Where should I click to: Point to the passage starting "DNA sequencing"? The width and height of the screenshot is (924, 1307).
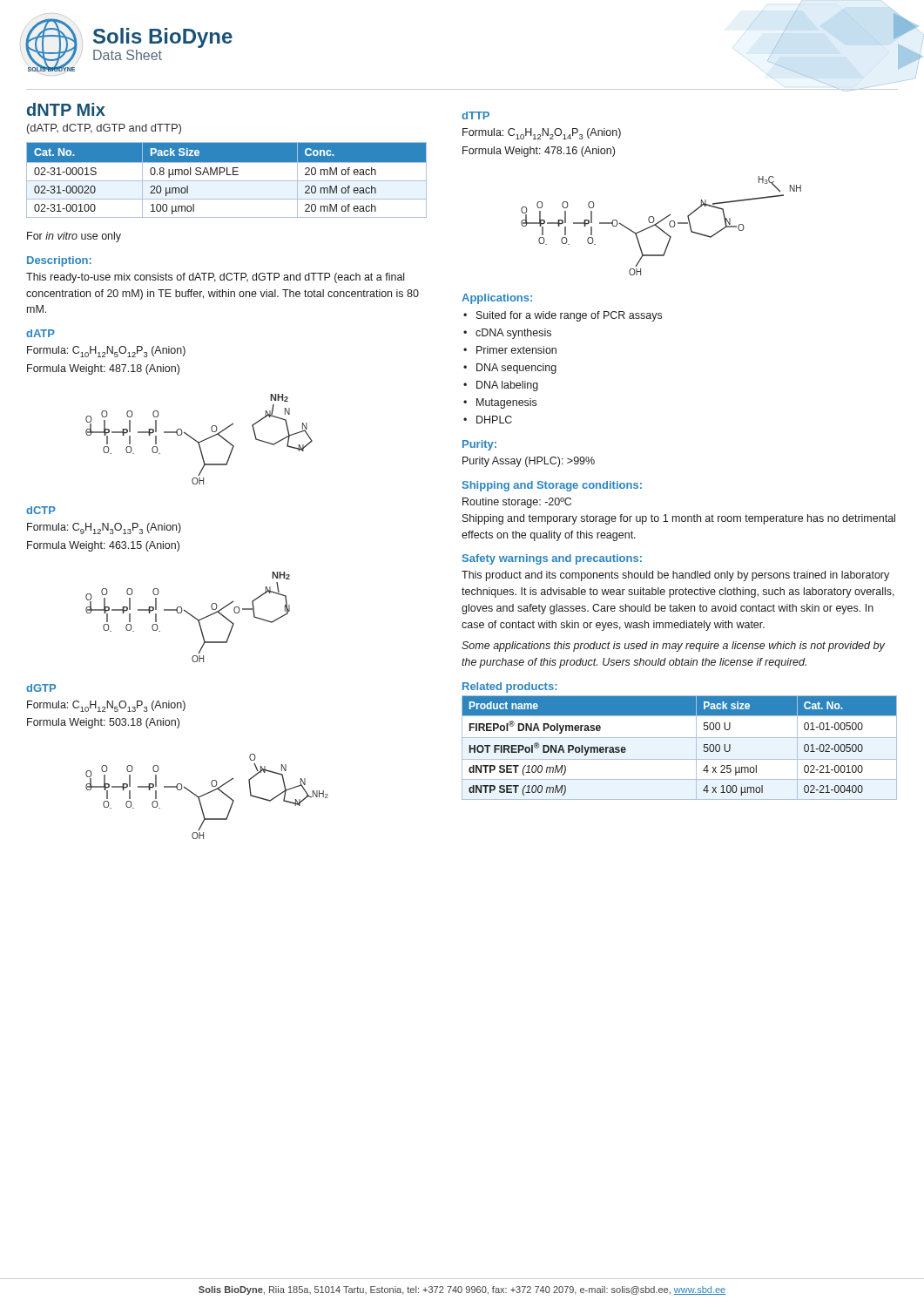tap(516, 368)
